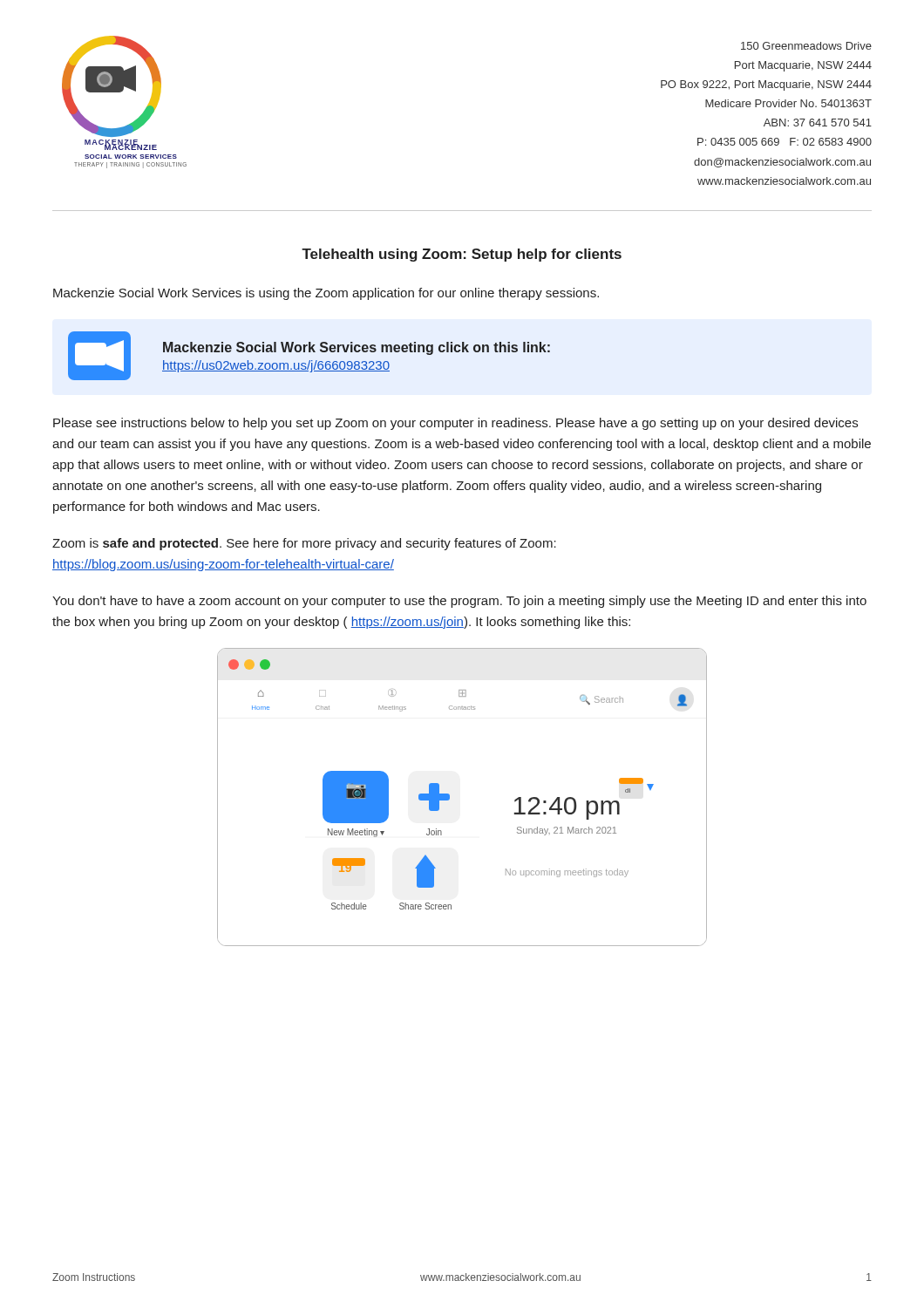Image resolution: width=924 pixels, height=1308 pixels.
Task: Where is the passage that starts "Mackenzie Social Work Services is using"?
Action: click(326, 292)
